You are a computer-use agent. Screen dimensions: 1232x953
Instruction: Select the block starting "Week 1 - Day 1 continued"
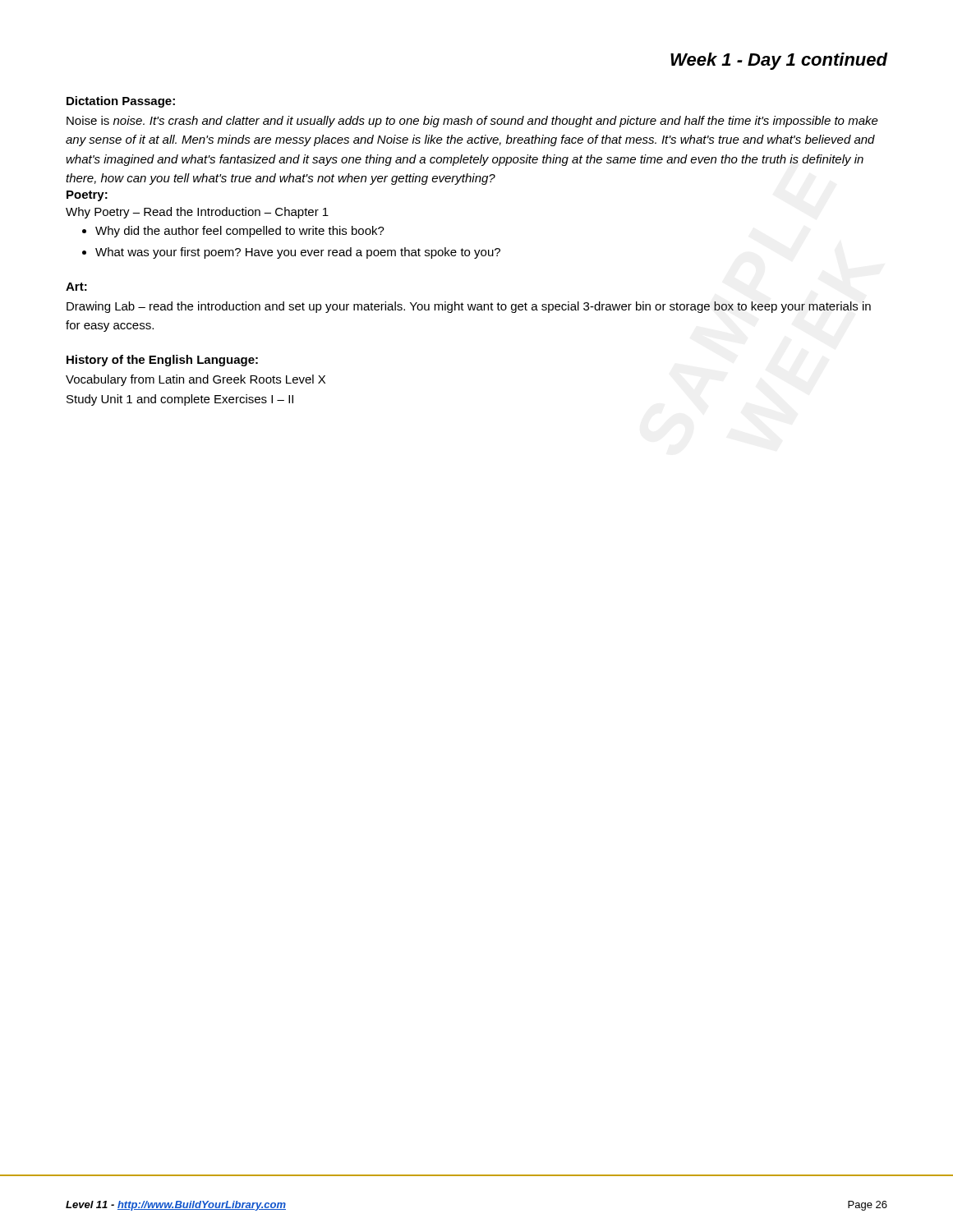point(779,61)
